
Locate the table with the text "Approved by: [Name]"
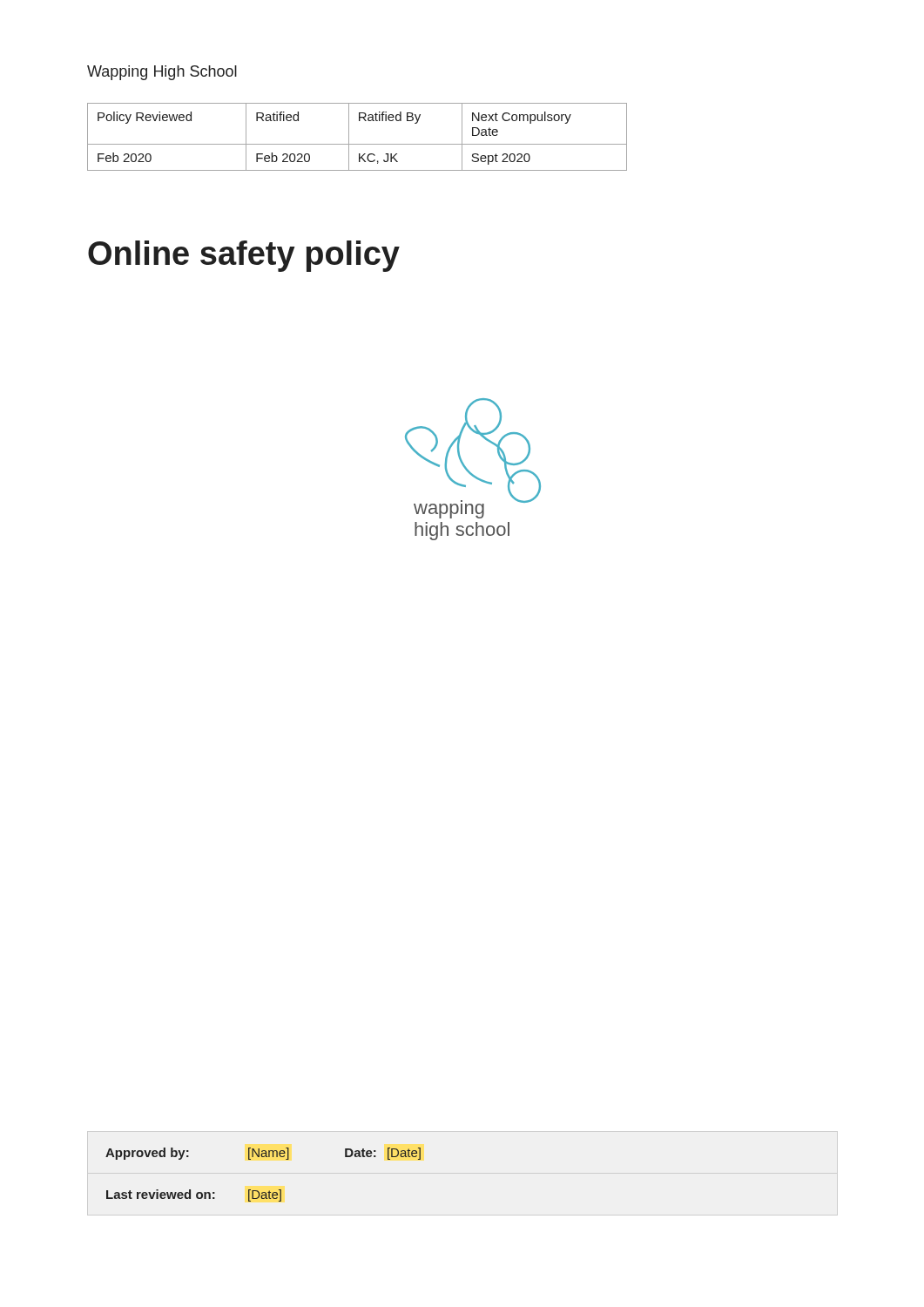click(462, 1173)
